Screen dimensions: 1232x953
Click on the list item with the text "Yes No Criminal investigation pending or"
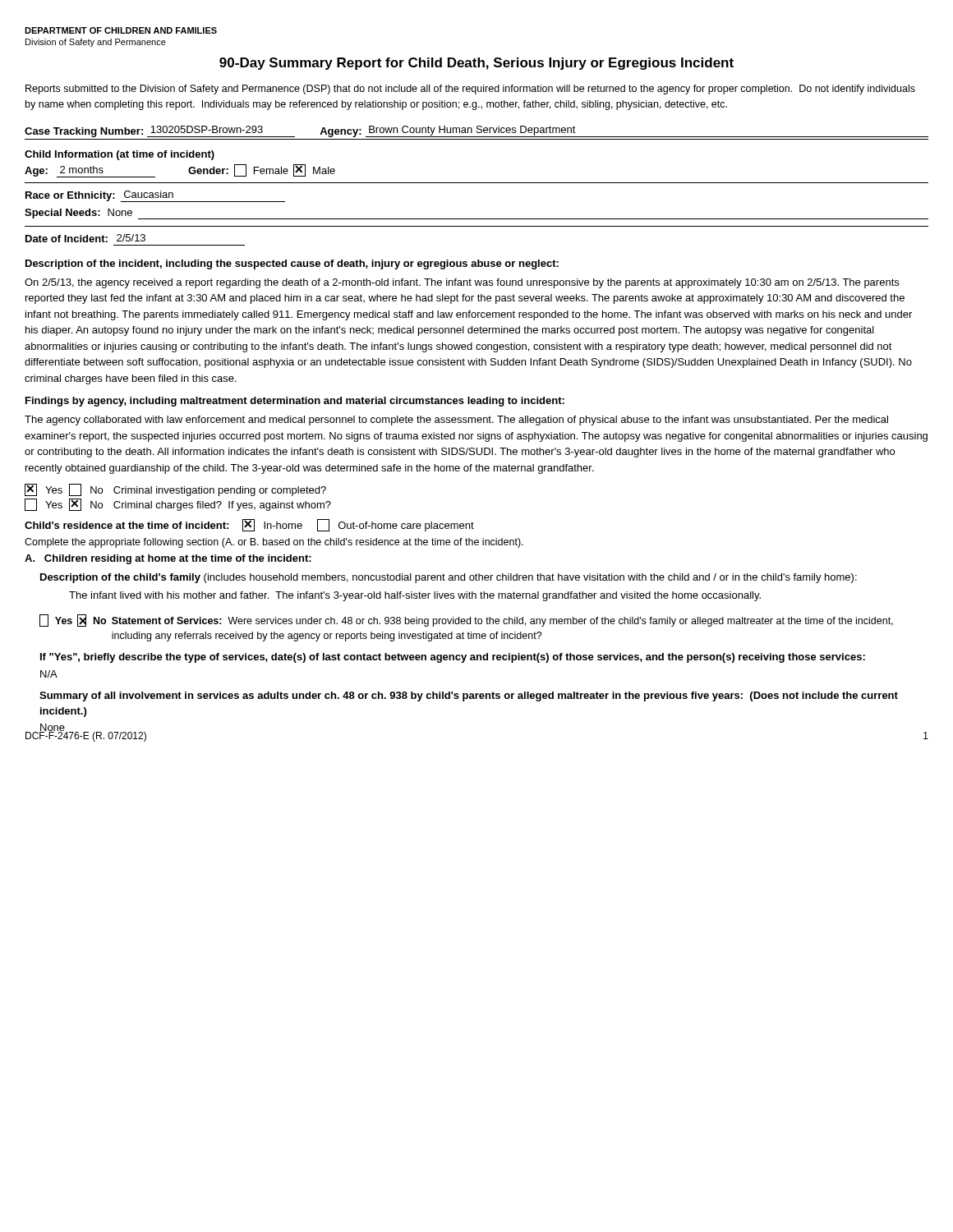pyautogui.click(x=176, y=490)
